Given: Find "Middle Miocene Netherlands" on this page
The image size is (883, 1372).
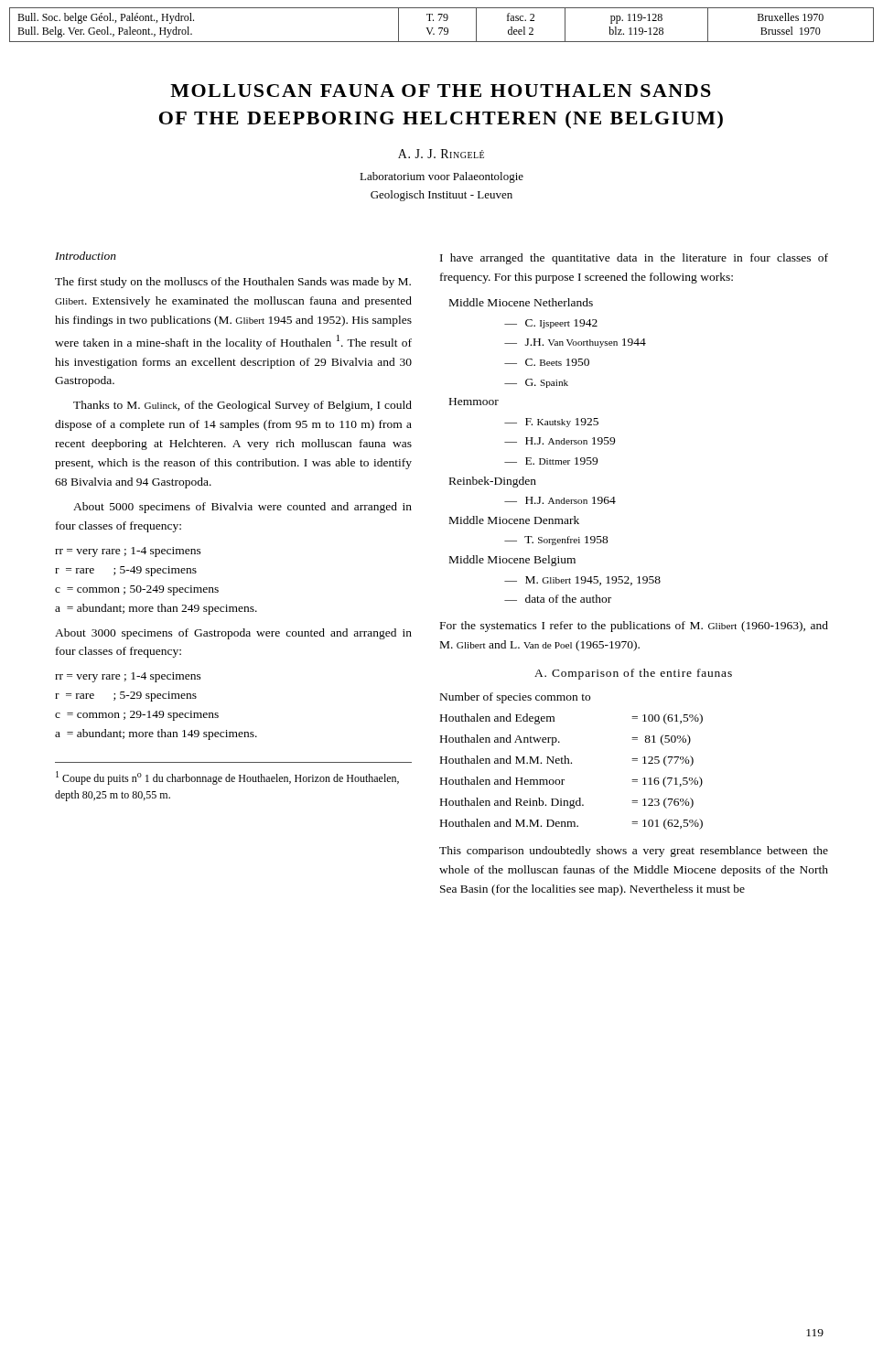Looking at the screenshot, I should [x=521, y=303].
